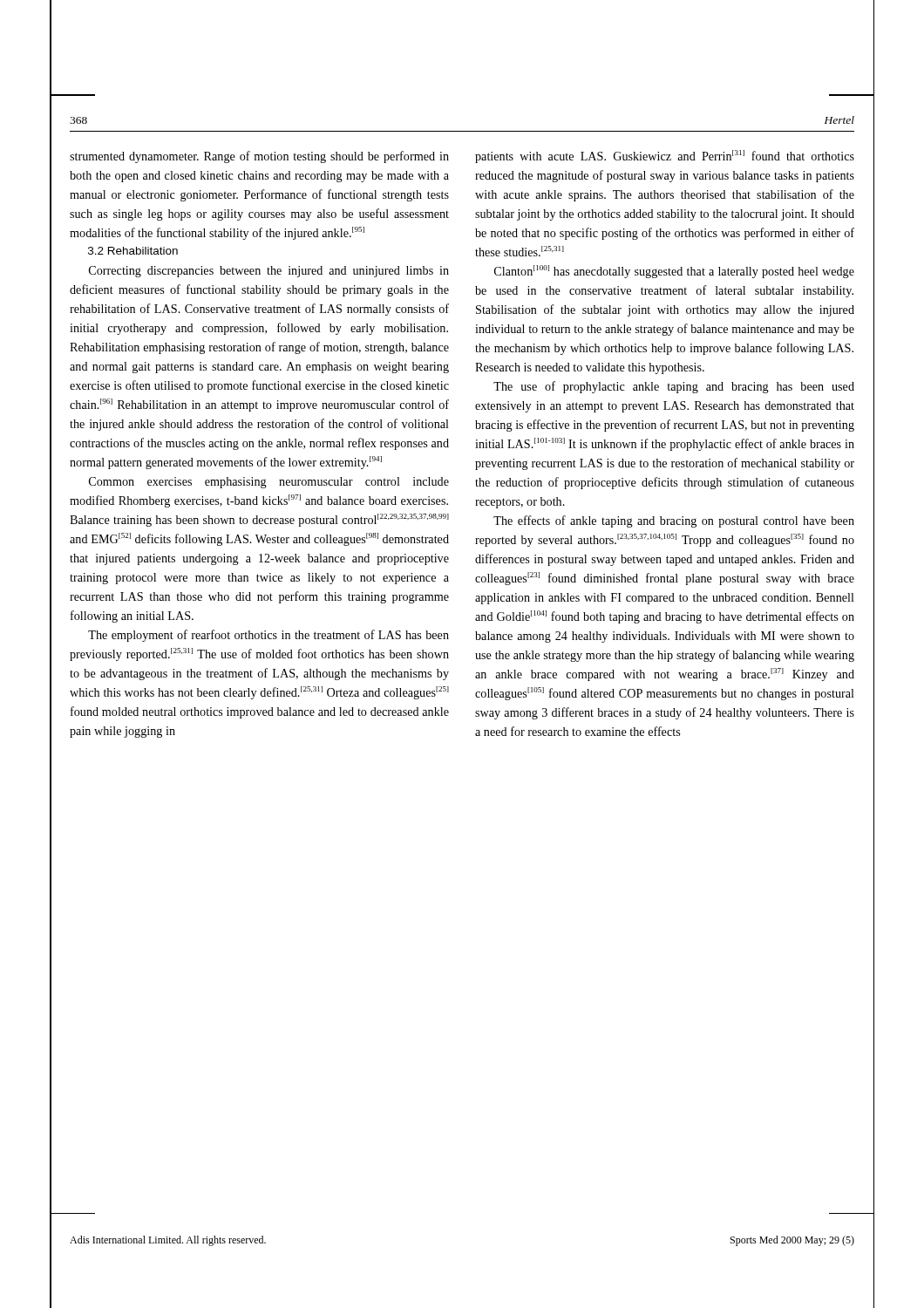Navigate to the passage starting "strumented dynamometer. Range of motion testing should be"

pos(259,194)
